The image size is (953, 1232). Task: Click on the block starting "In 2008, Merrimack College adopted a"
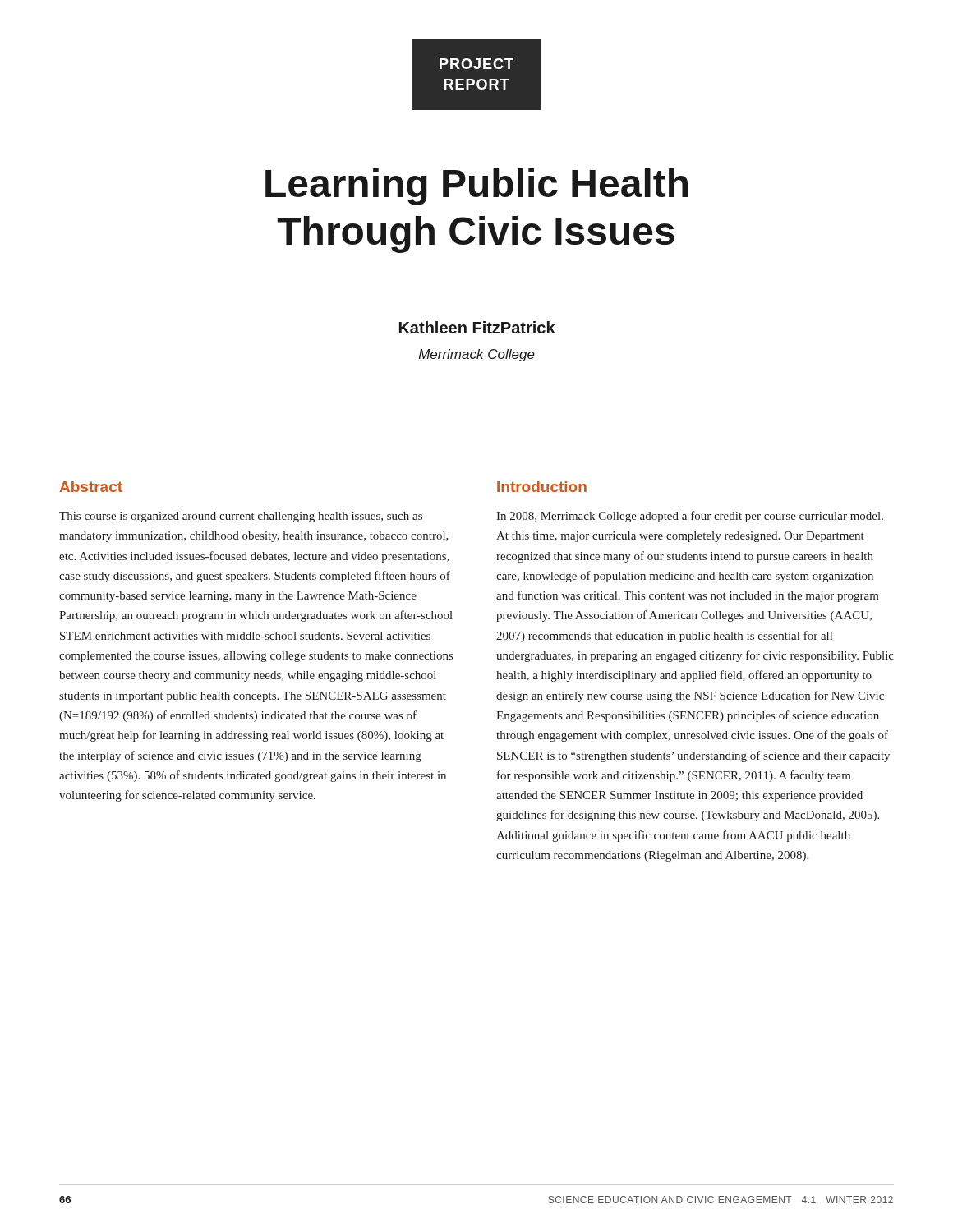pyautogui.click(x=695, y=685)
